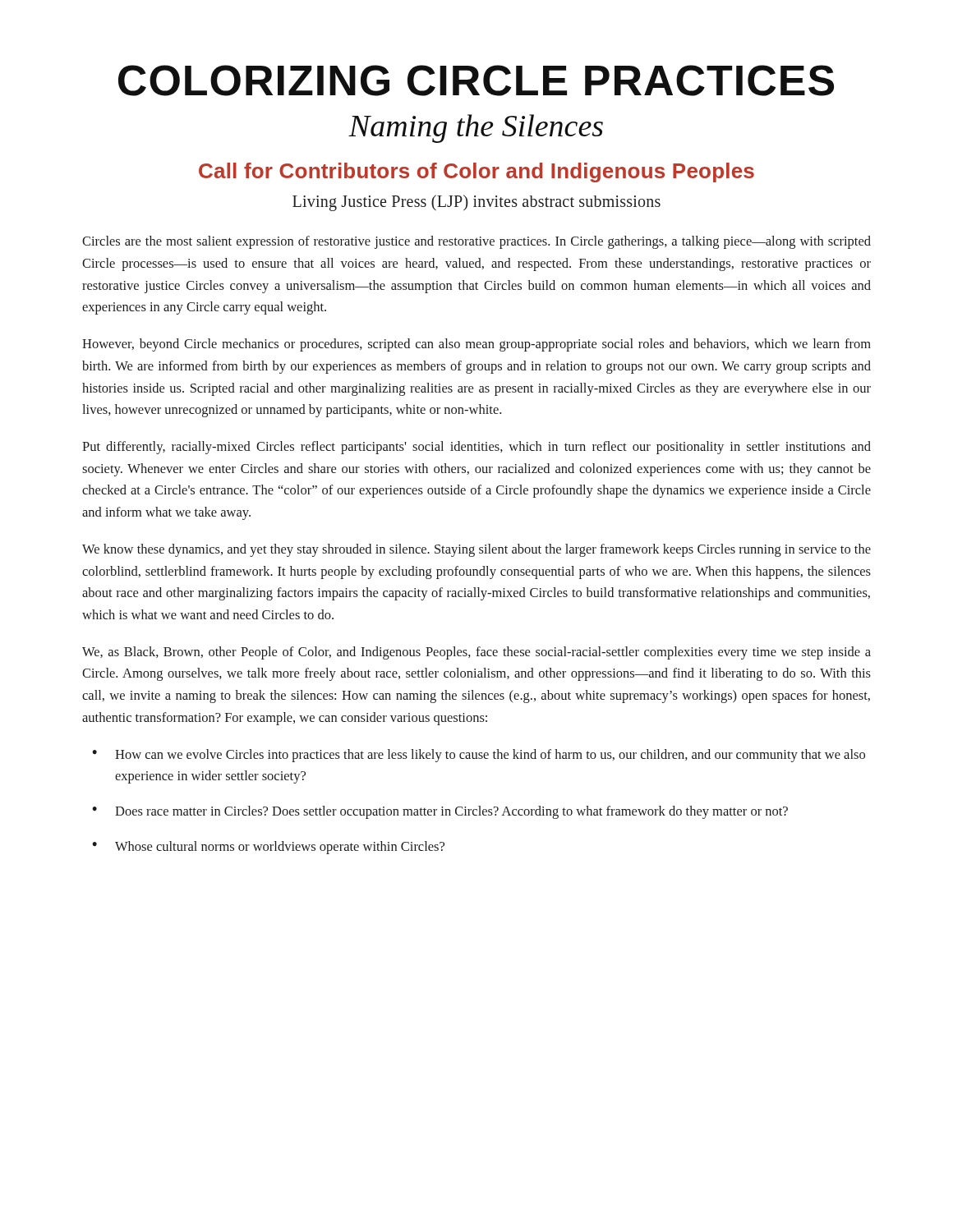The height and width of the screenshot is (1232, 953).
Task: Locate the list item that reads "• Whose cultural norms"
Action: click(x=269, y=845)
